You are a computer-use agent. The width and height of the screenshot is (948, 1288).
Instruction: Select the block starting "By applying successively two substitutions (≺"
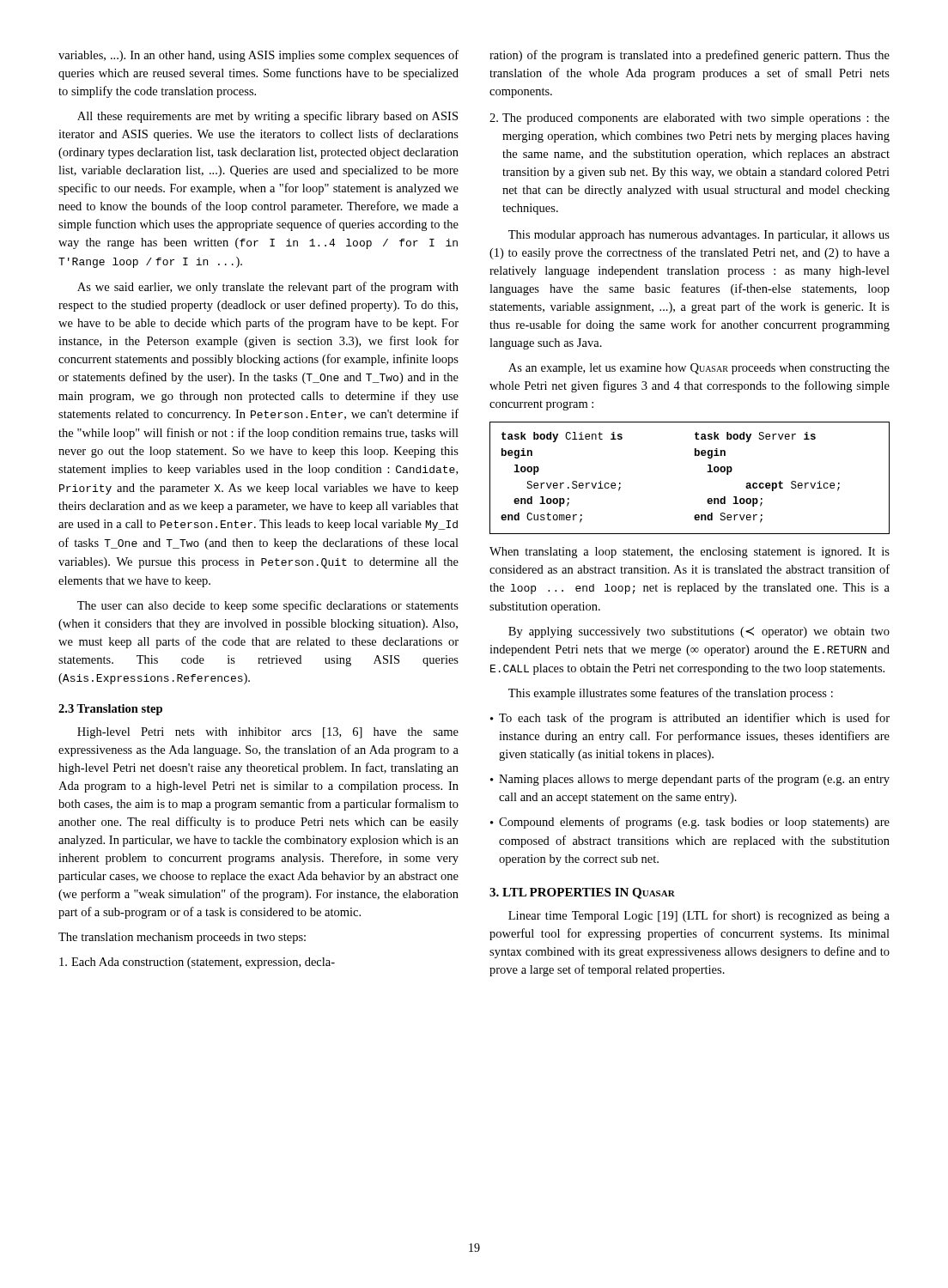coord(690,650)
